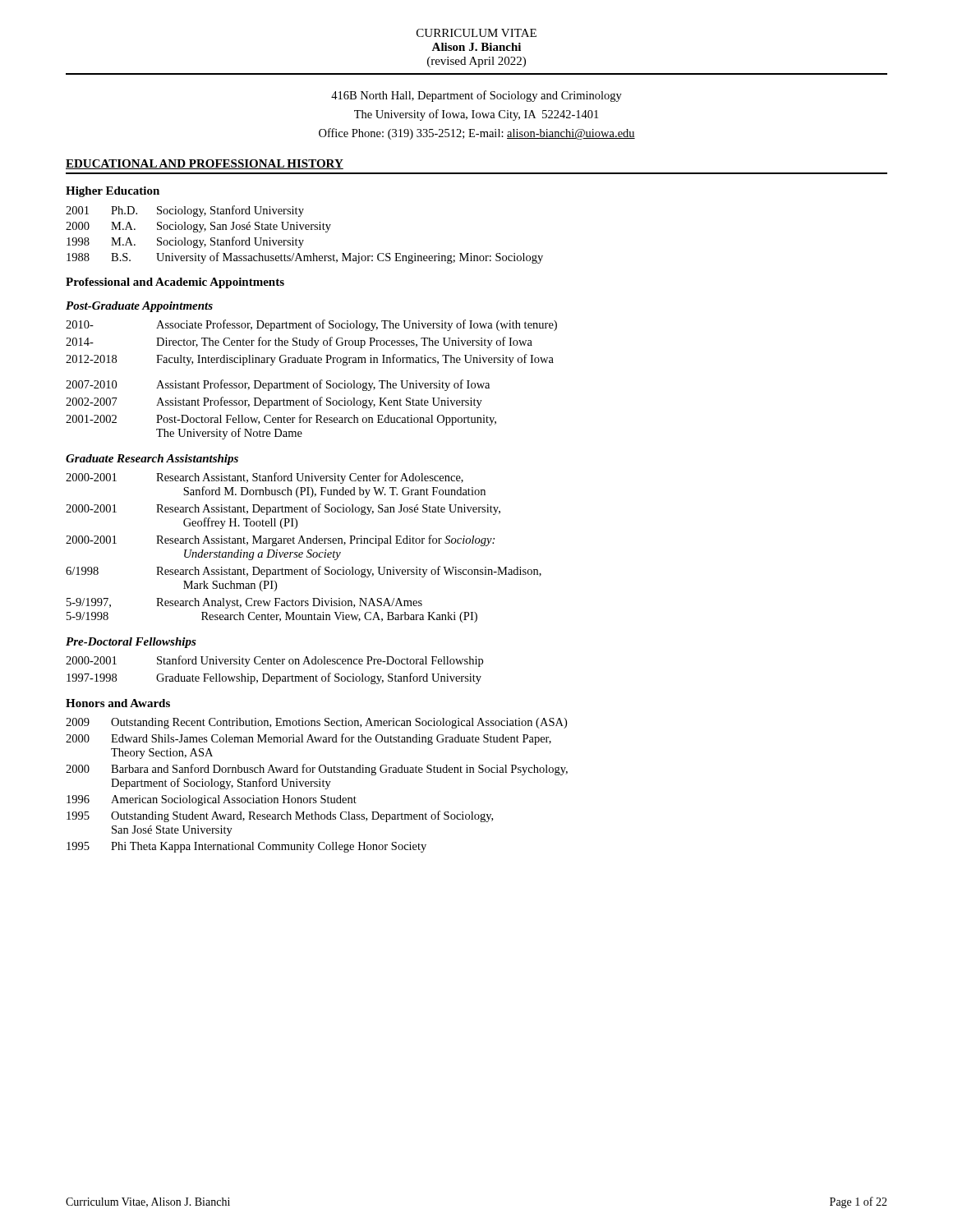This screenshot has height=1232, width=953.
Task: Where does it say "Pre-Doctoral Fellowships"?
Action: click(x=131, y=641)
